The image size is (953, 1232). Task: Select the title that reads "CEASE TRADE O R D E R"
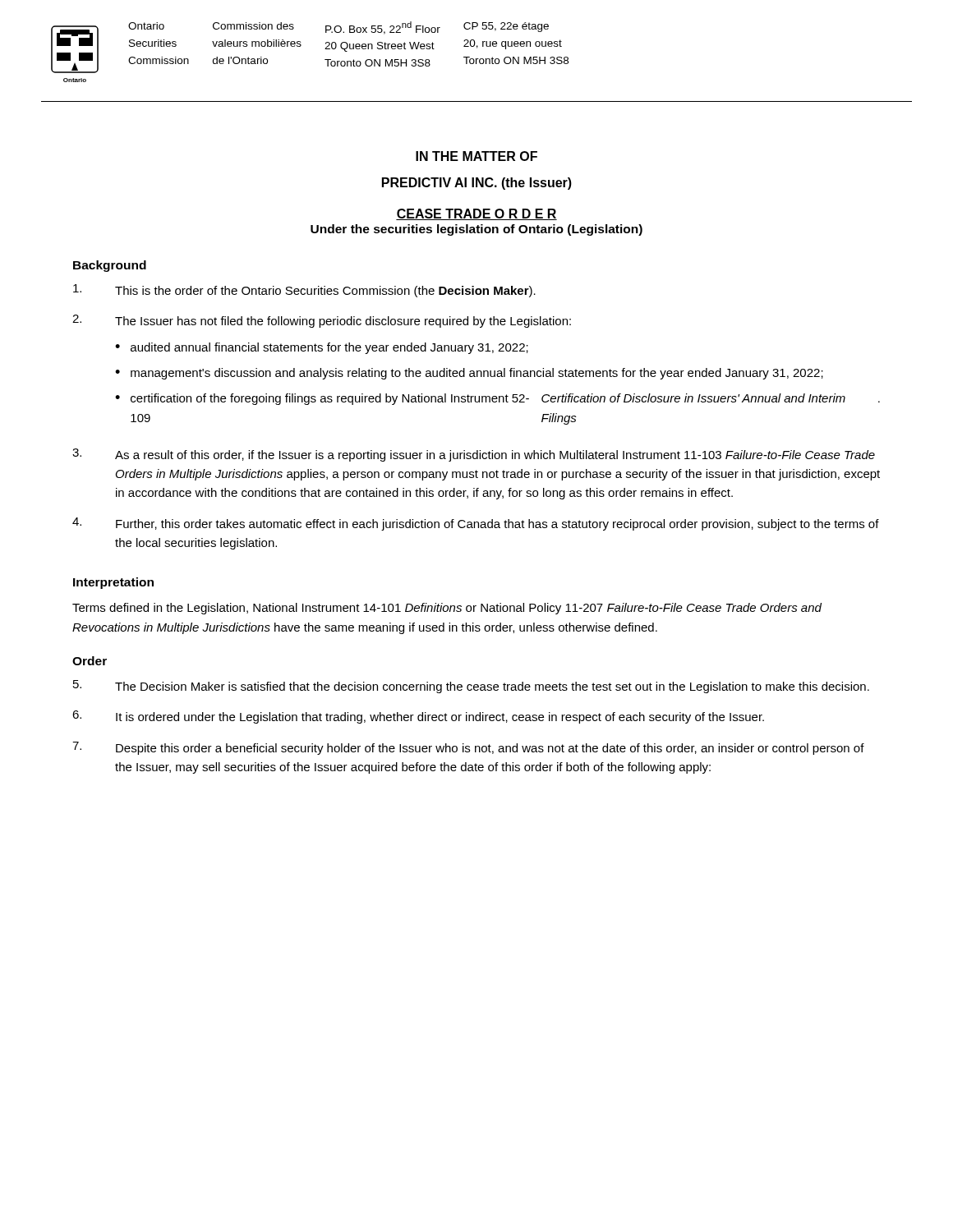point(476,222)
